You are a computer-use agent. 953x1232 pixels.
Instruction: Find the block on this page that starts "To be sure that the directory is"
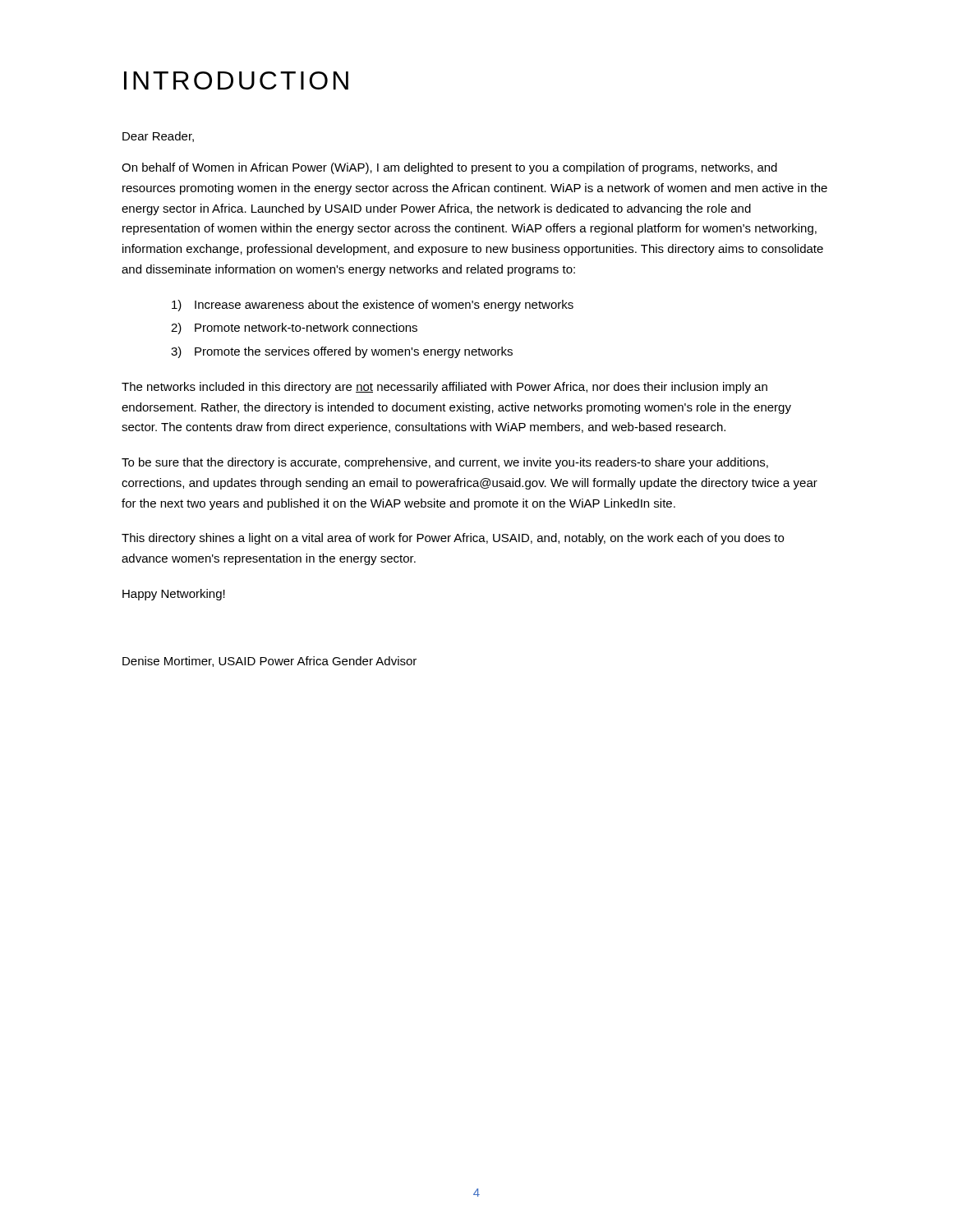475,483
